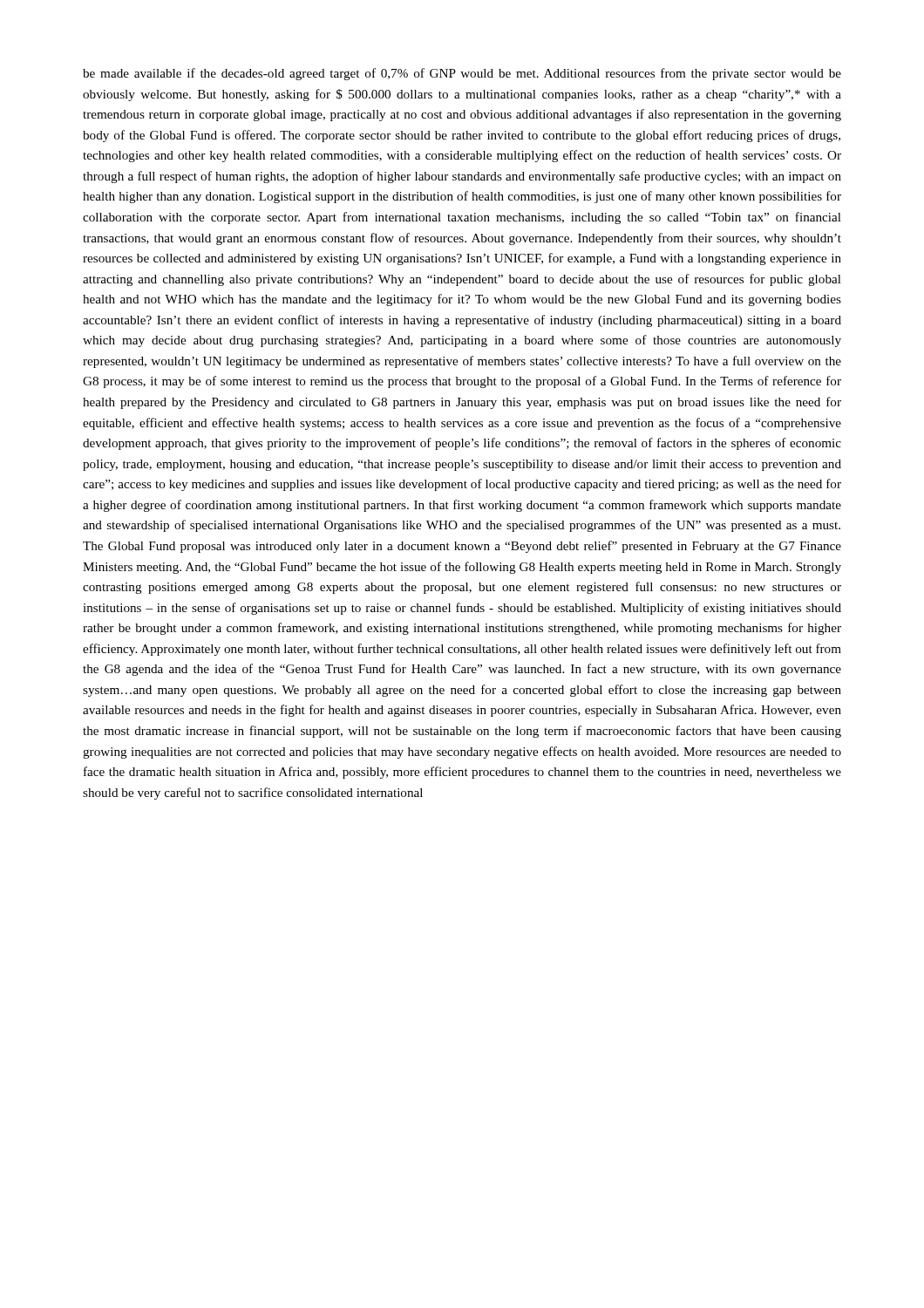The width and height of the screenshot is (924, 1308).
Task: Where is the passage that starts "be made available if the decades-old"?
Action: (x=462, y=432)
